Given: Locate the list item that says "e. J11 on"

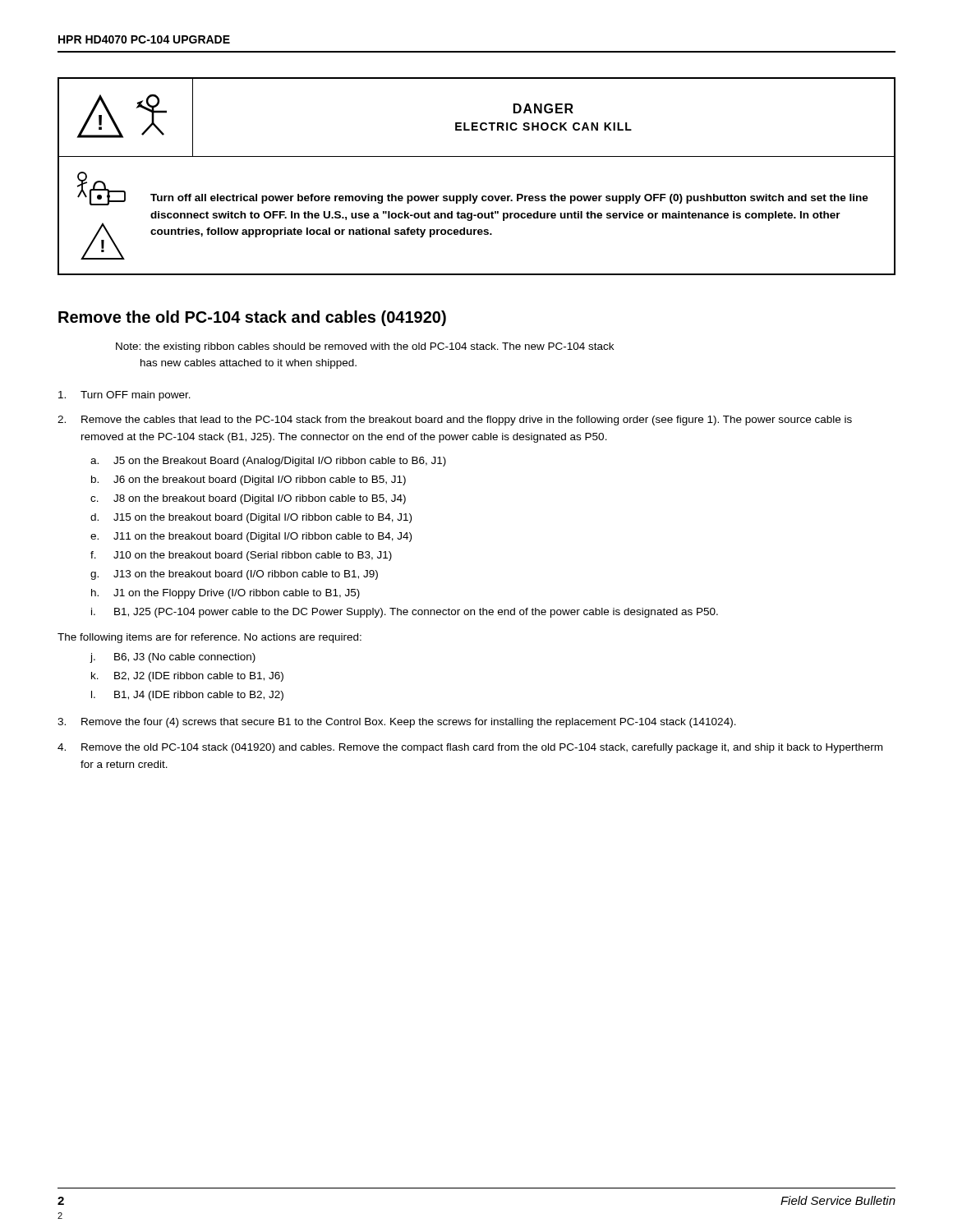Looking at the screenshot, I should pos(251,537).
